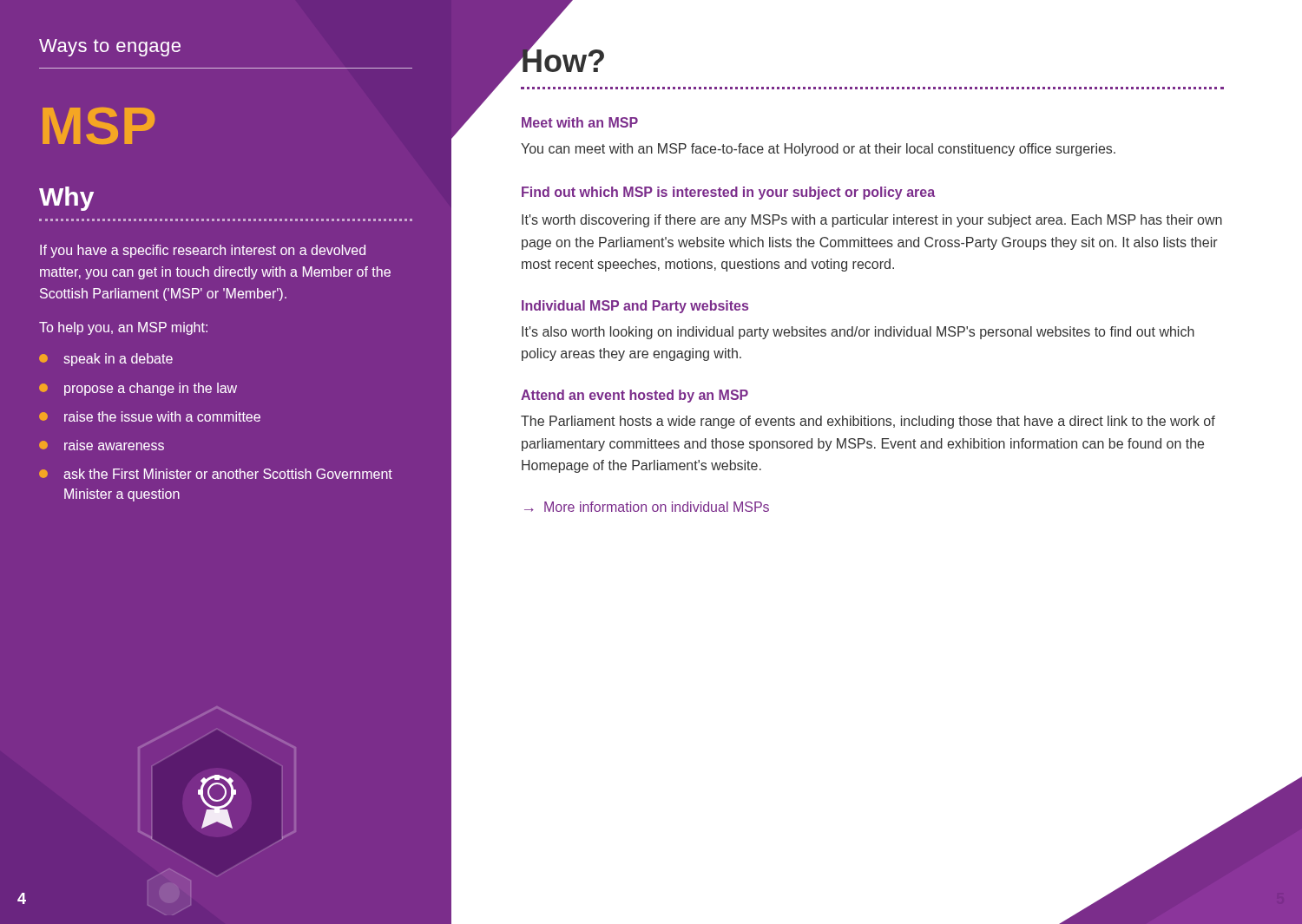Click on the list item that says "raise the issue with a committee"
The height and width of the screenshot is (924, 1302).
162,417
